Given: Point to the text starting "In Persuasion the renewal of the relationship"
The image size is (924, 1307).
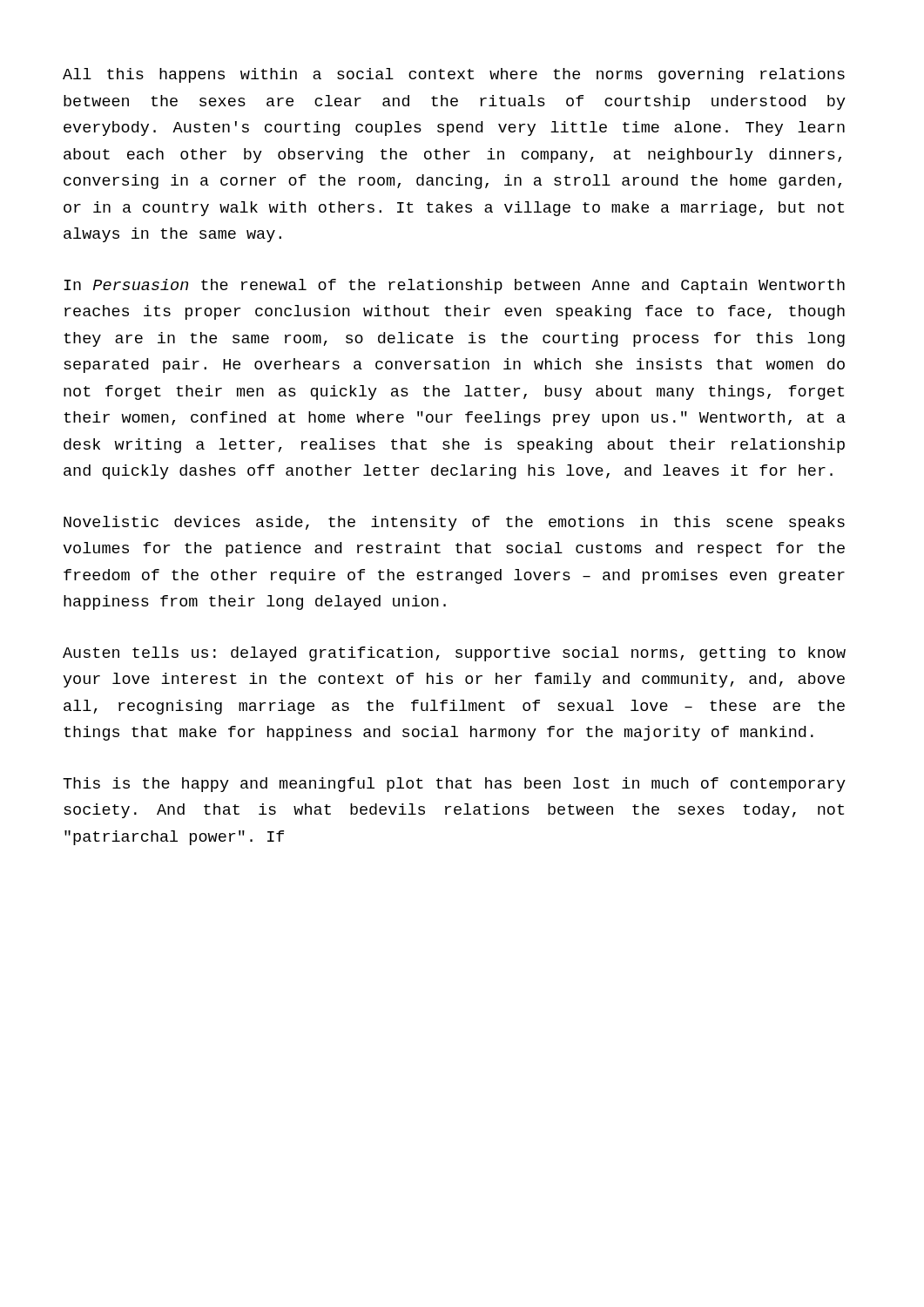Looking at the screenshot, I should [454, 379].
